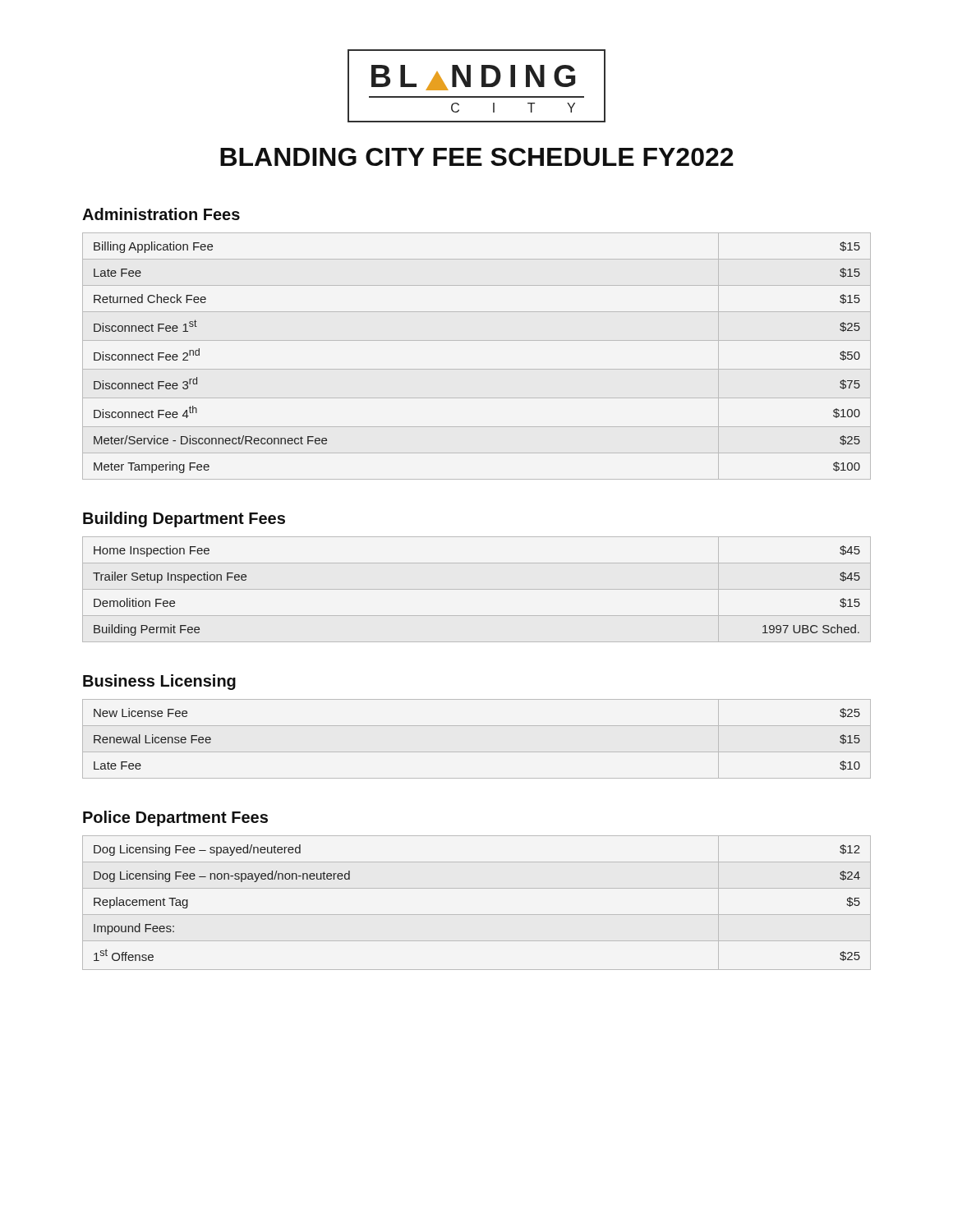Find the title that says "BLANDING CITY FEE SCHEDULE FY2022"

click(476, 157)
